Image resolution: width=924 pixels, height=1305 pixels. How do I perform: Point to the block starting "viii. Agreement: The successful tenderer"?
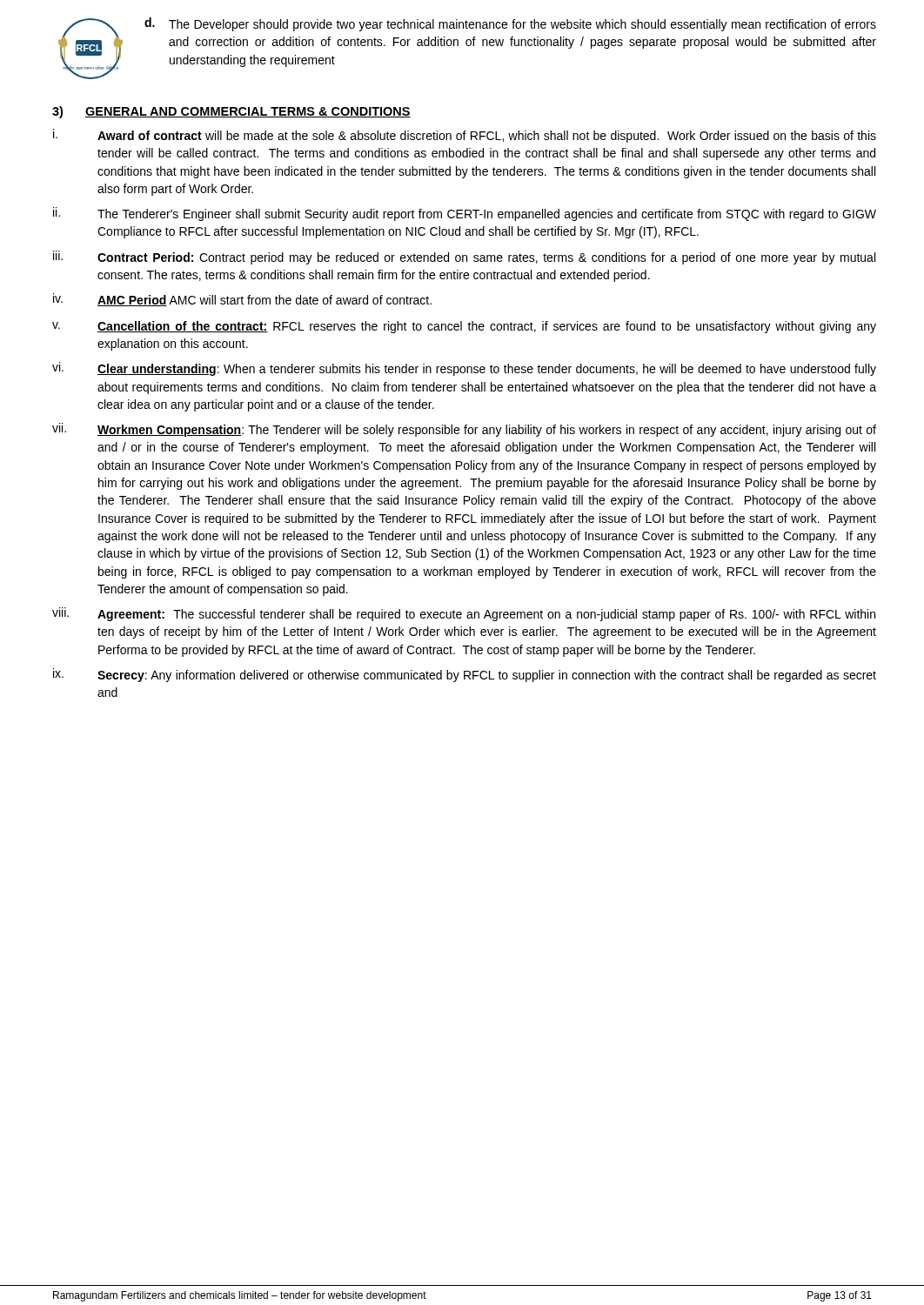[464, 632]
